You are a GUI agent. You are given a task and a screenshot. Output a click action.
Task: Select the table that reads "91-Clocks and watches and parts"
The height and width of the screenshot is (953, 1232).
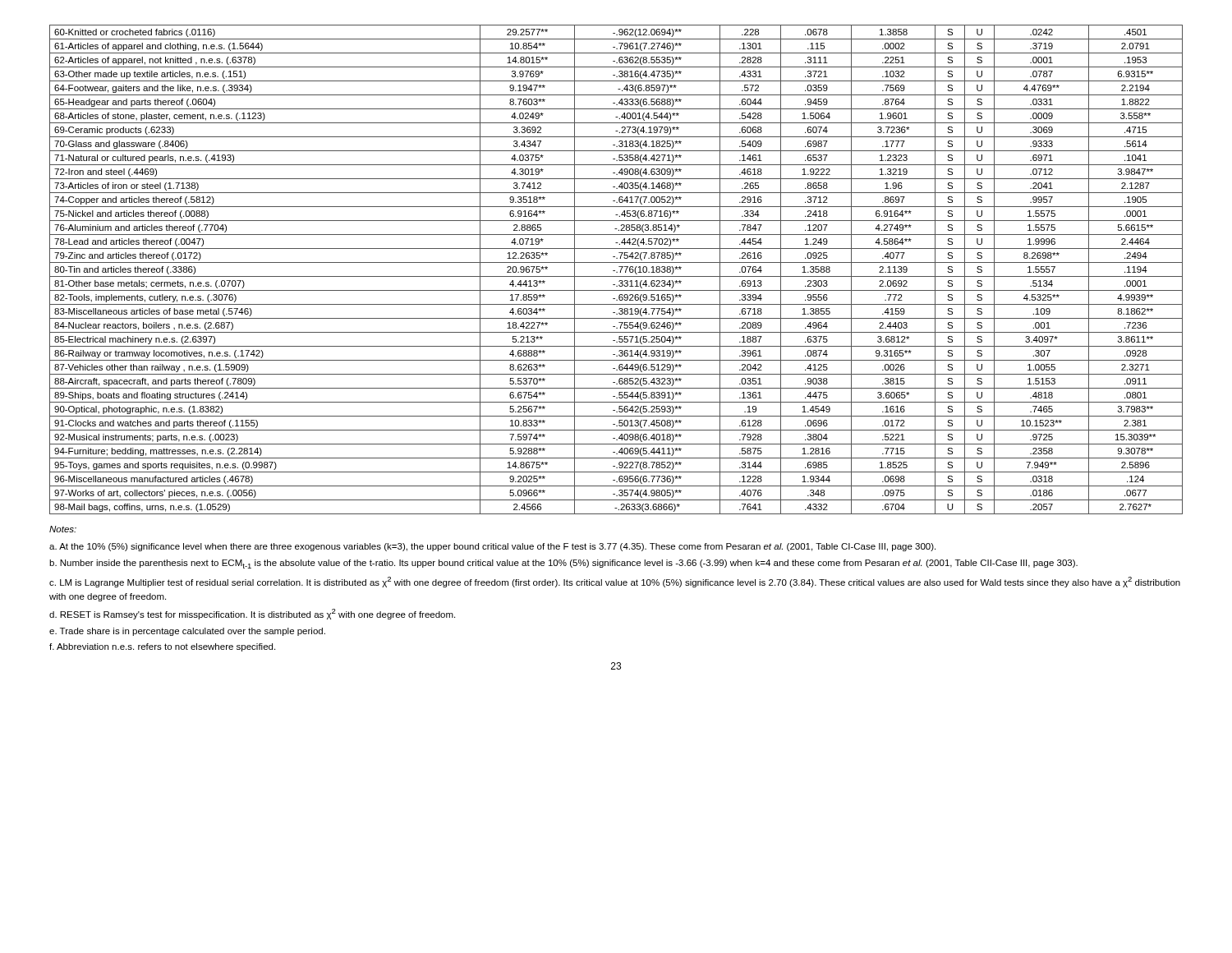tap(616, 270)
